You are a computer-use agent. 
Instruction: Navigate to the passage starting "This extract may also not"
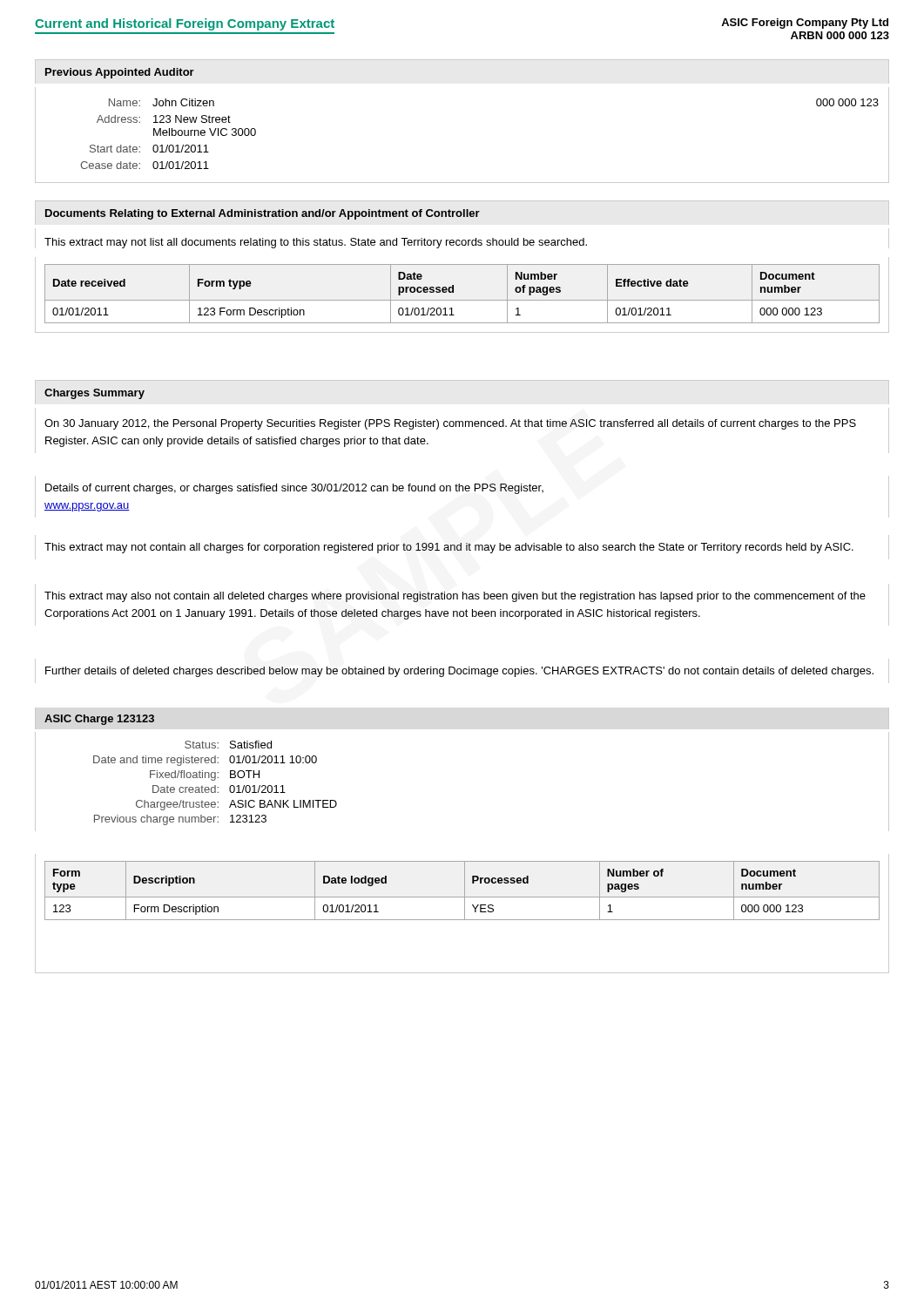[x=455, y=604]
